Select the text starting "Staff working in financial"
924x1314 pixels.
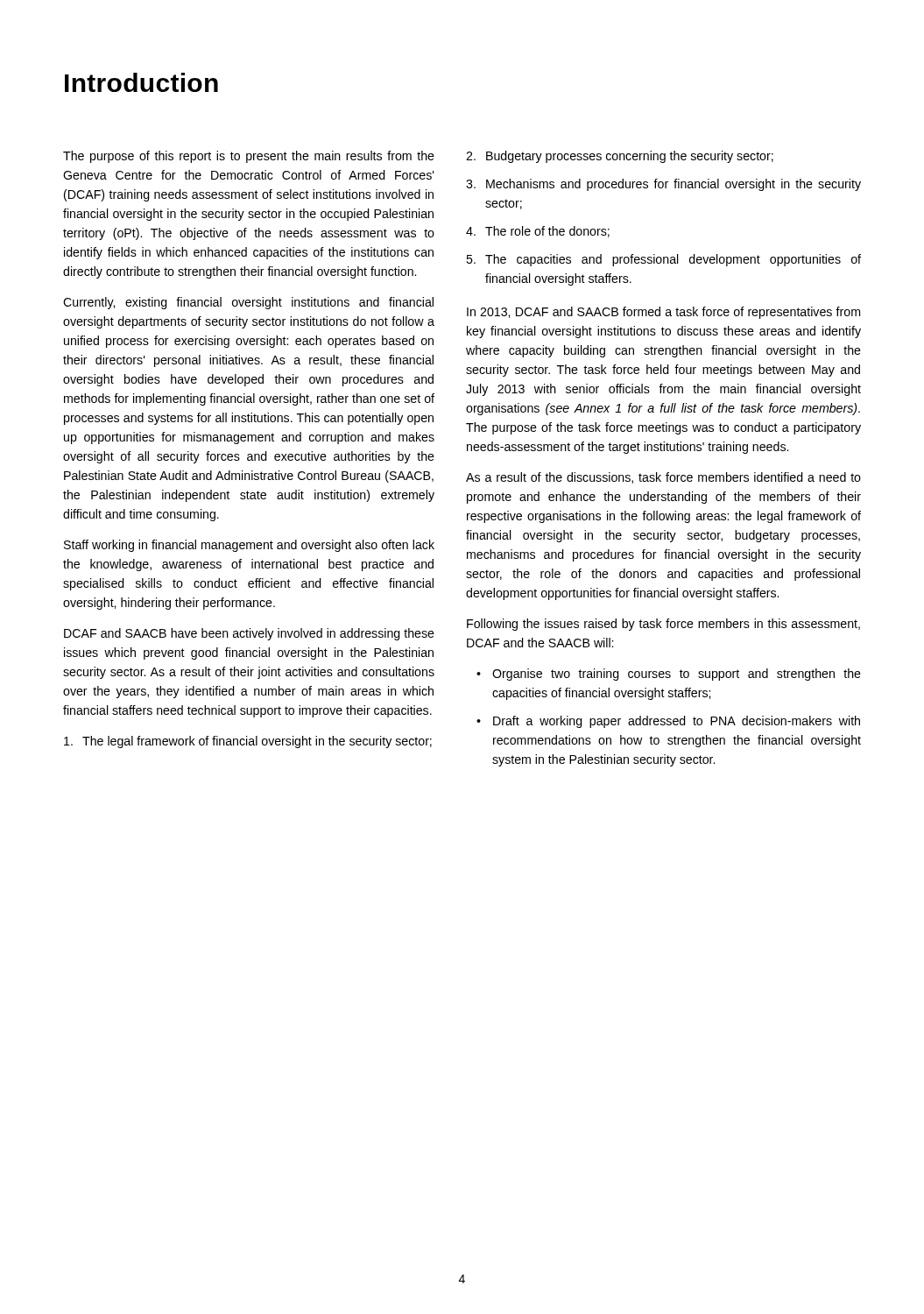point(249,573)
